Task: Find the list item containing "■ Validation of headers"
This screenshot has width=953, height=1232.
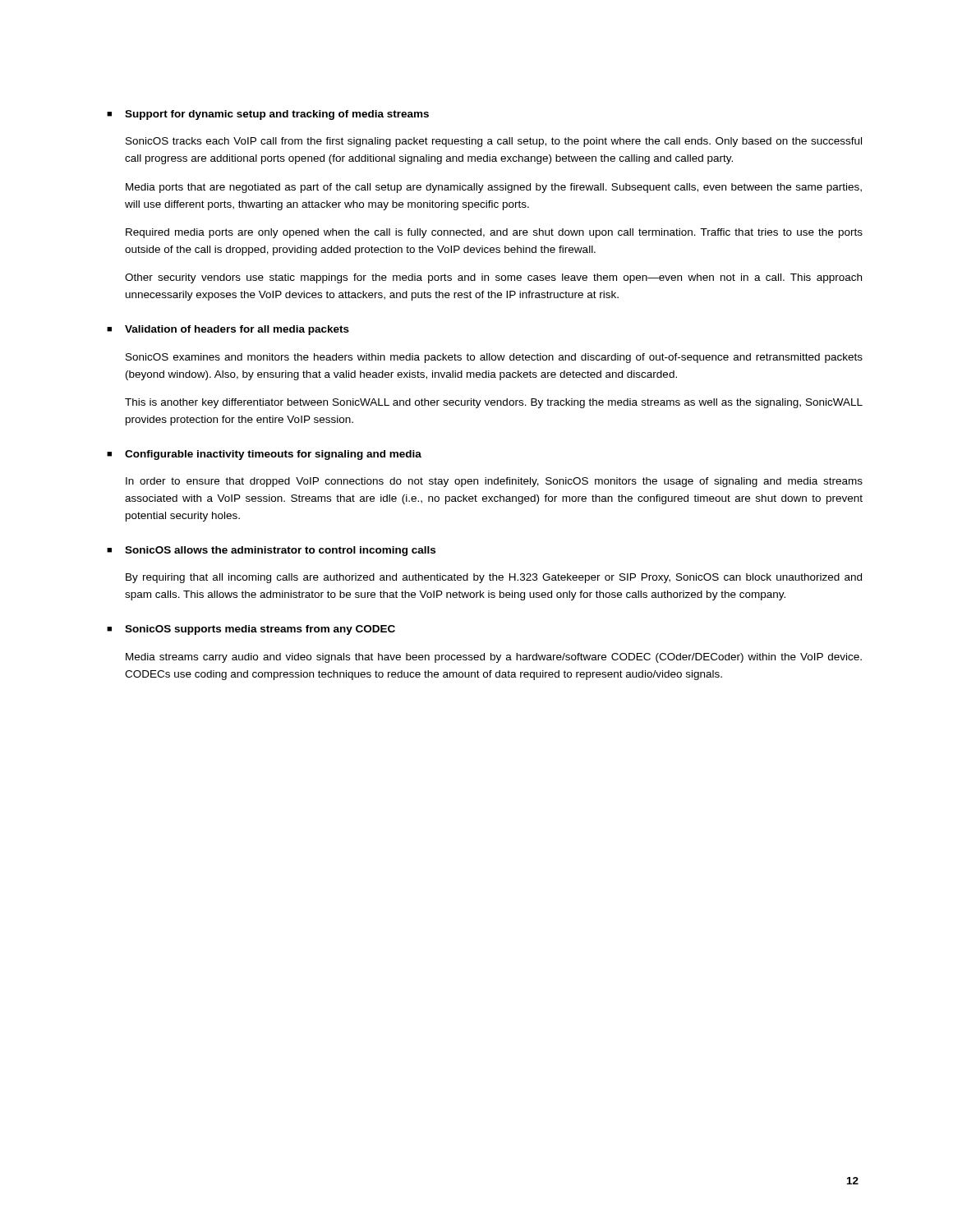Action: tap(485, 375)
